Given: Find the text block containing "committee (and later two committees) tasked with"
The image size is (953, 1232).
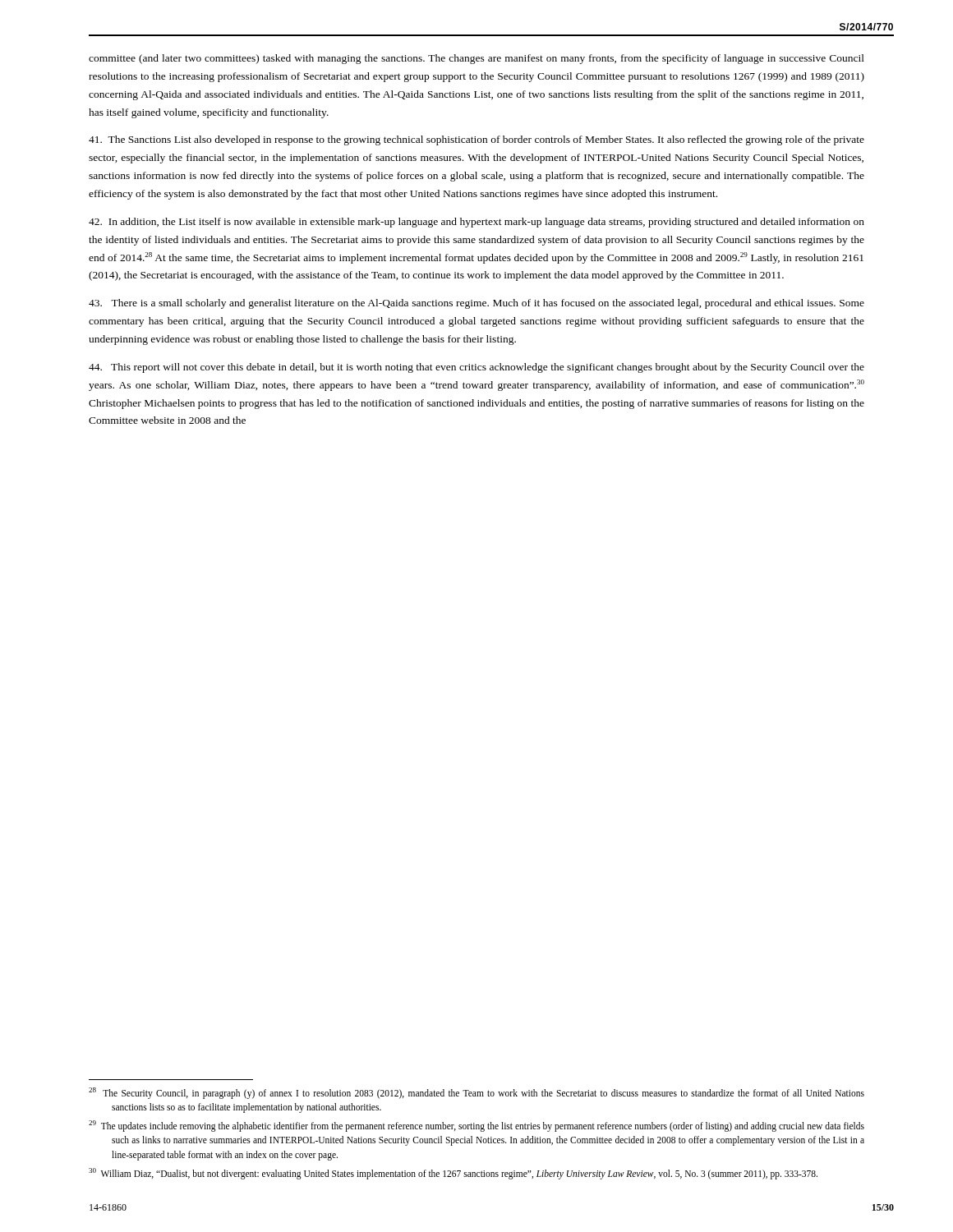Looking at the screenshot, I should click(x=476, y=85).
